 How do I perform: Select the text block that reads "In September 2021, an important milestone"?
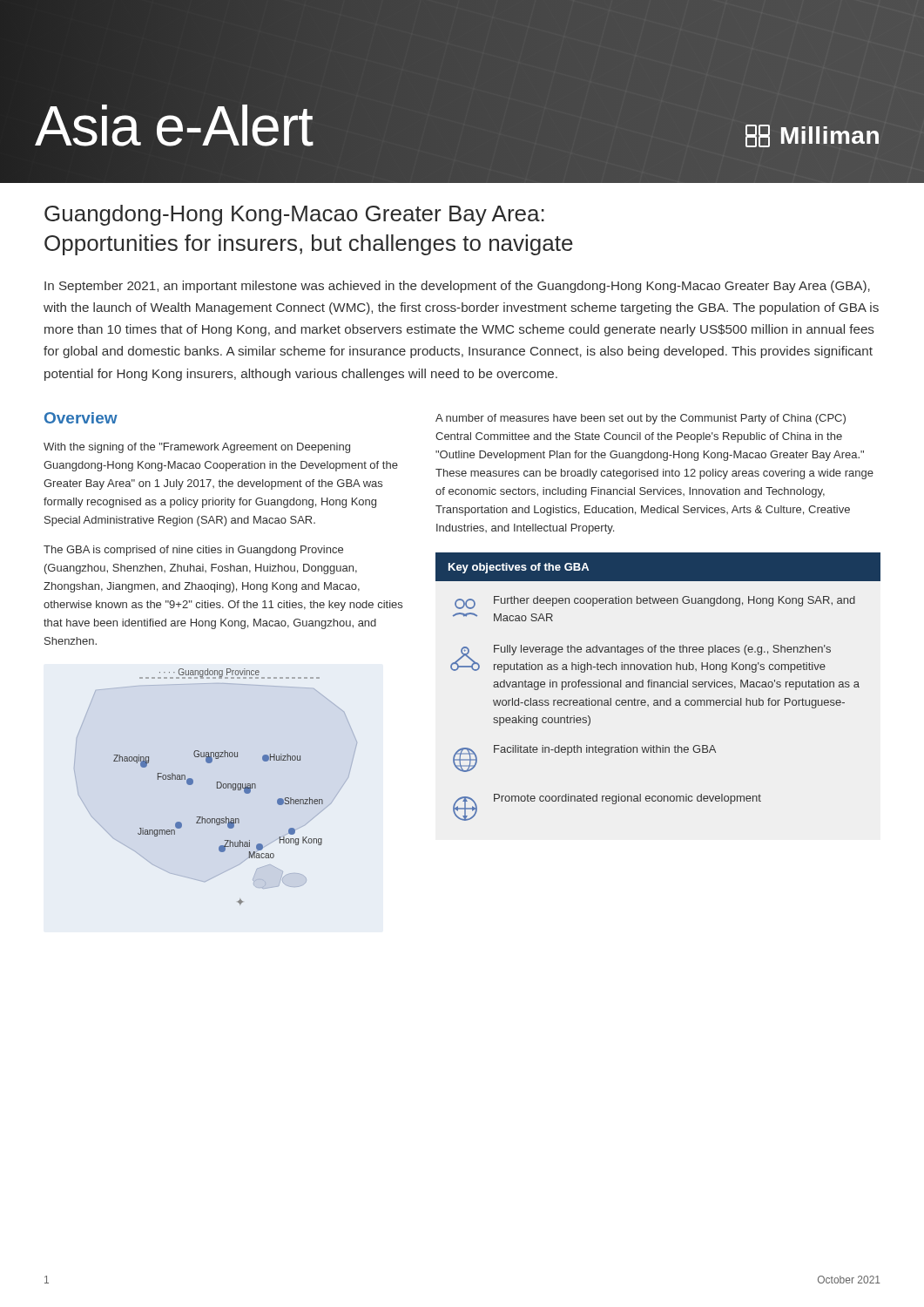click(x=461, y=329)
